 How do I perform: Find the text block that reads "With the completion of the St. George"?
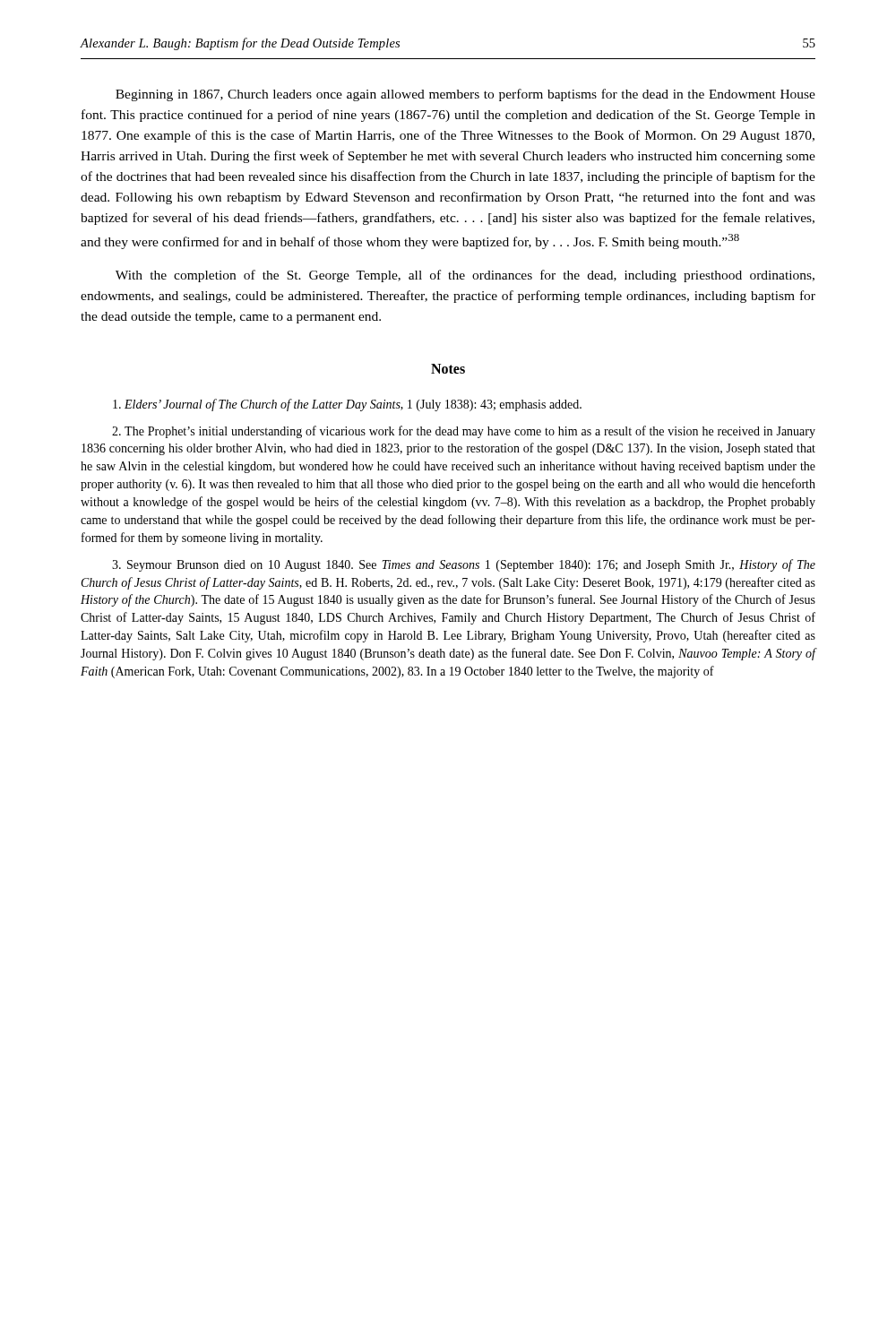click(x=448, y=296)
